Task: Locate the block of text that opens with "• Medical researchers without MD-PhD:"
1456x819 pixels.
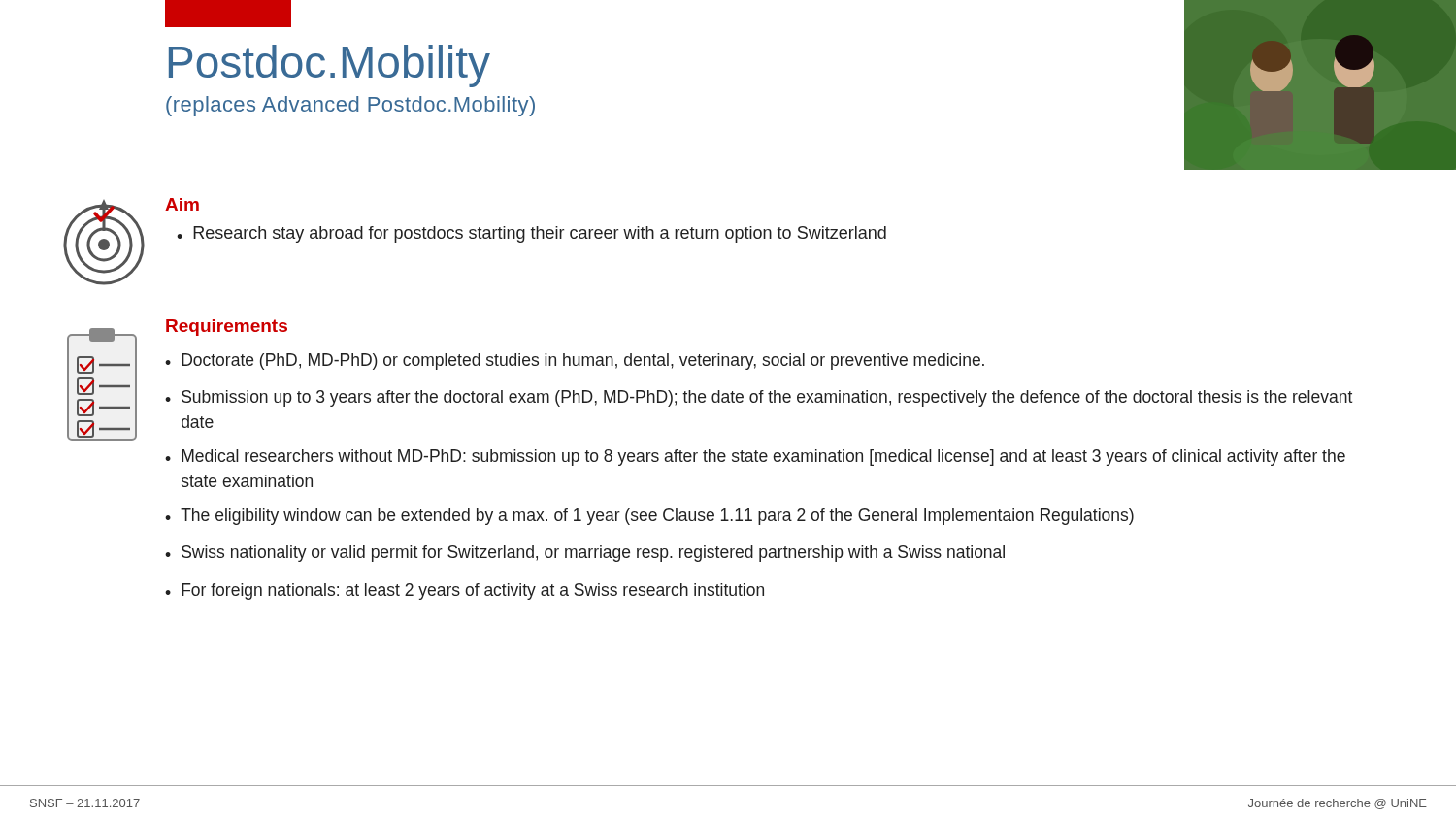Action: coord(772,469)
